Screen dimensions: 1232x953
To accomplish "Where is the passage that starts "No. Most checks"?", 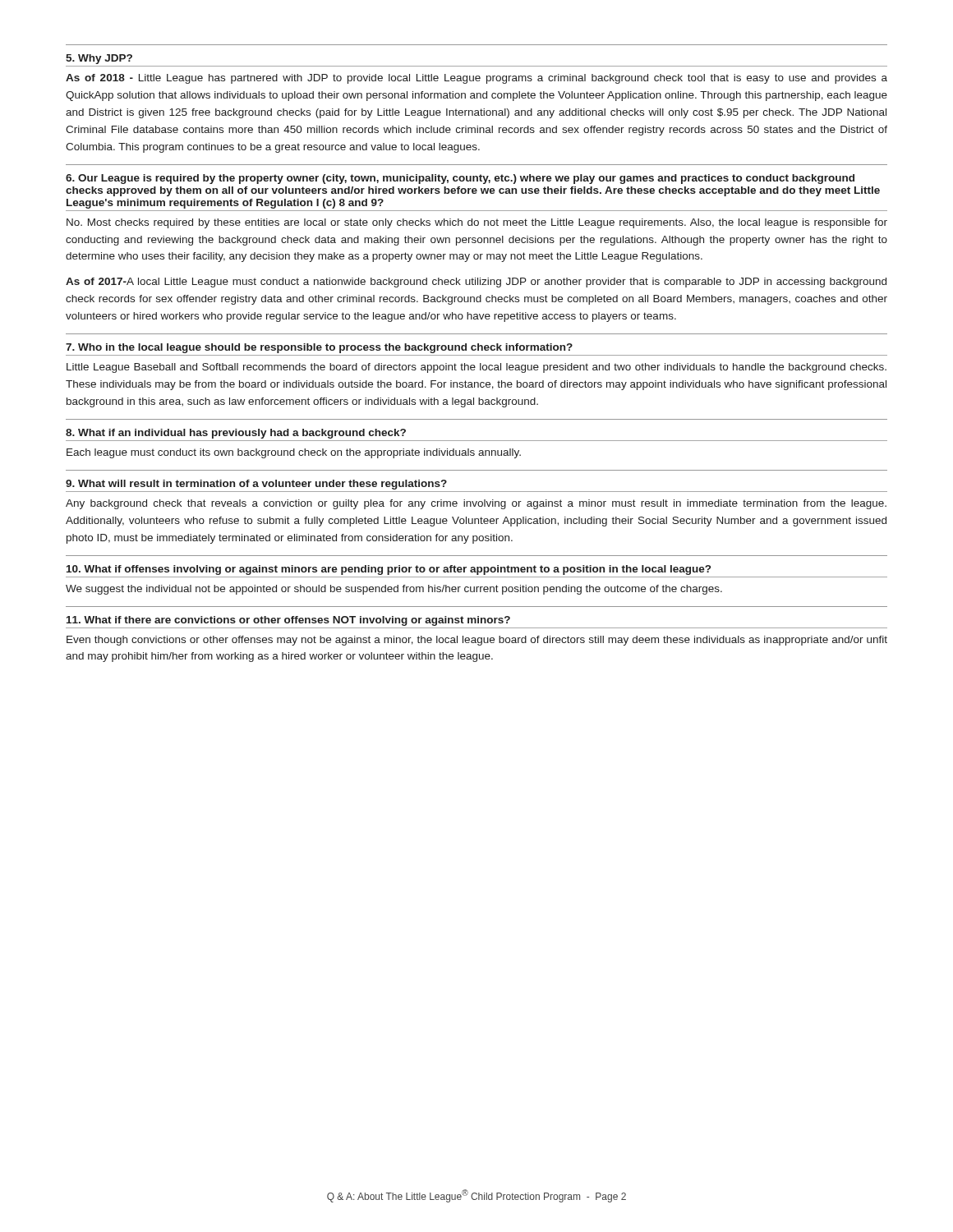I will pyautogui.click(x=476, y=239).
